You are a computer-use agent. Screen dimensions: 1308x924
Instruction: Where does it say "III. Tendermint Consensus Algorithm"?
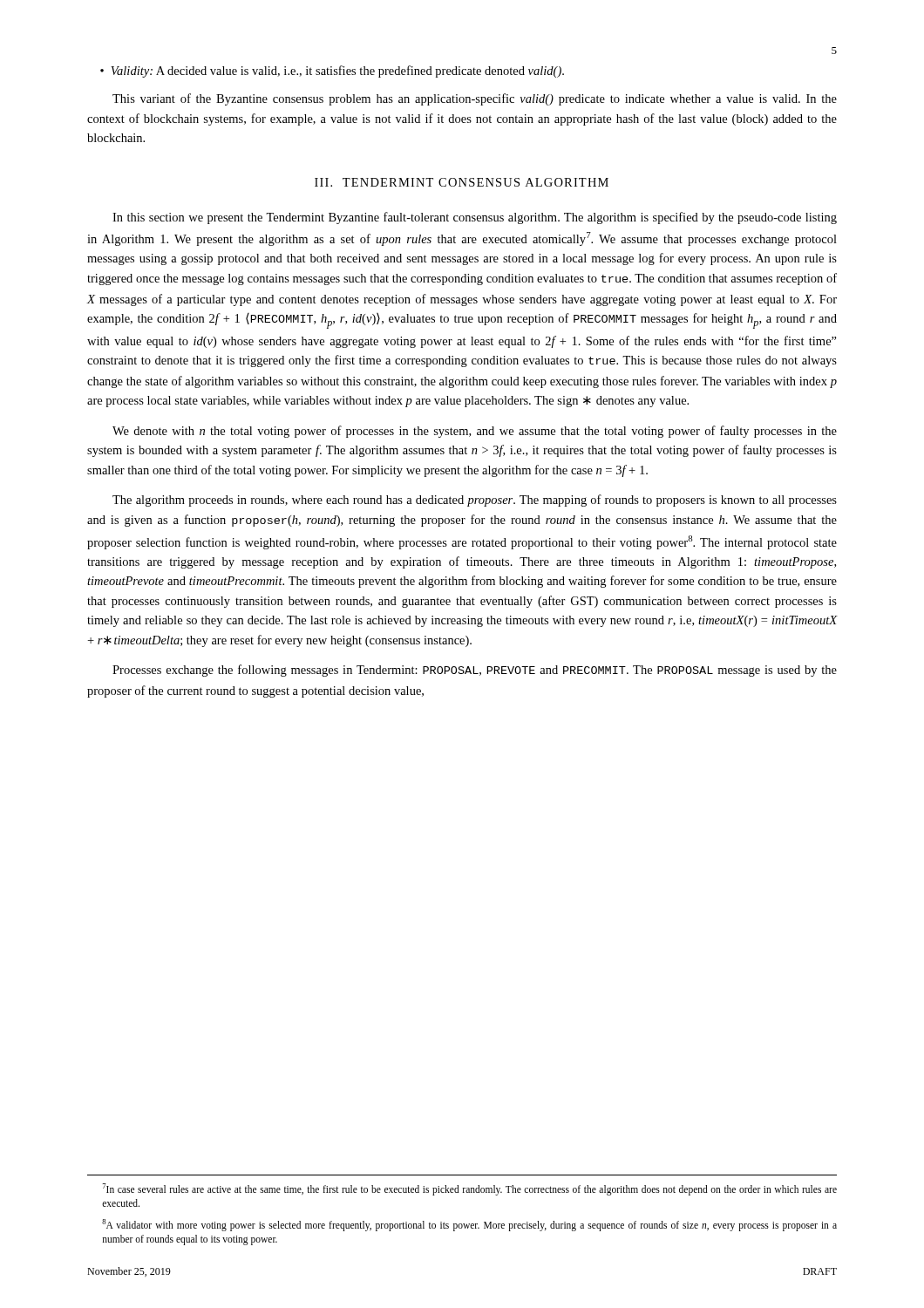[462, 182]
